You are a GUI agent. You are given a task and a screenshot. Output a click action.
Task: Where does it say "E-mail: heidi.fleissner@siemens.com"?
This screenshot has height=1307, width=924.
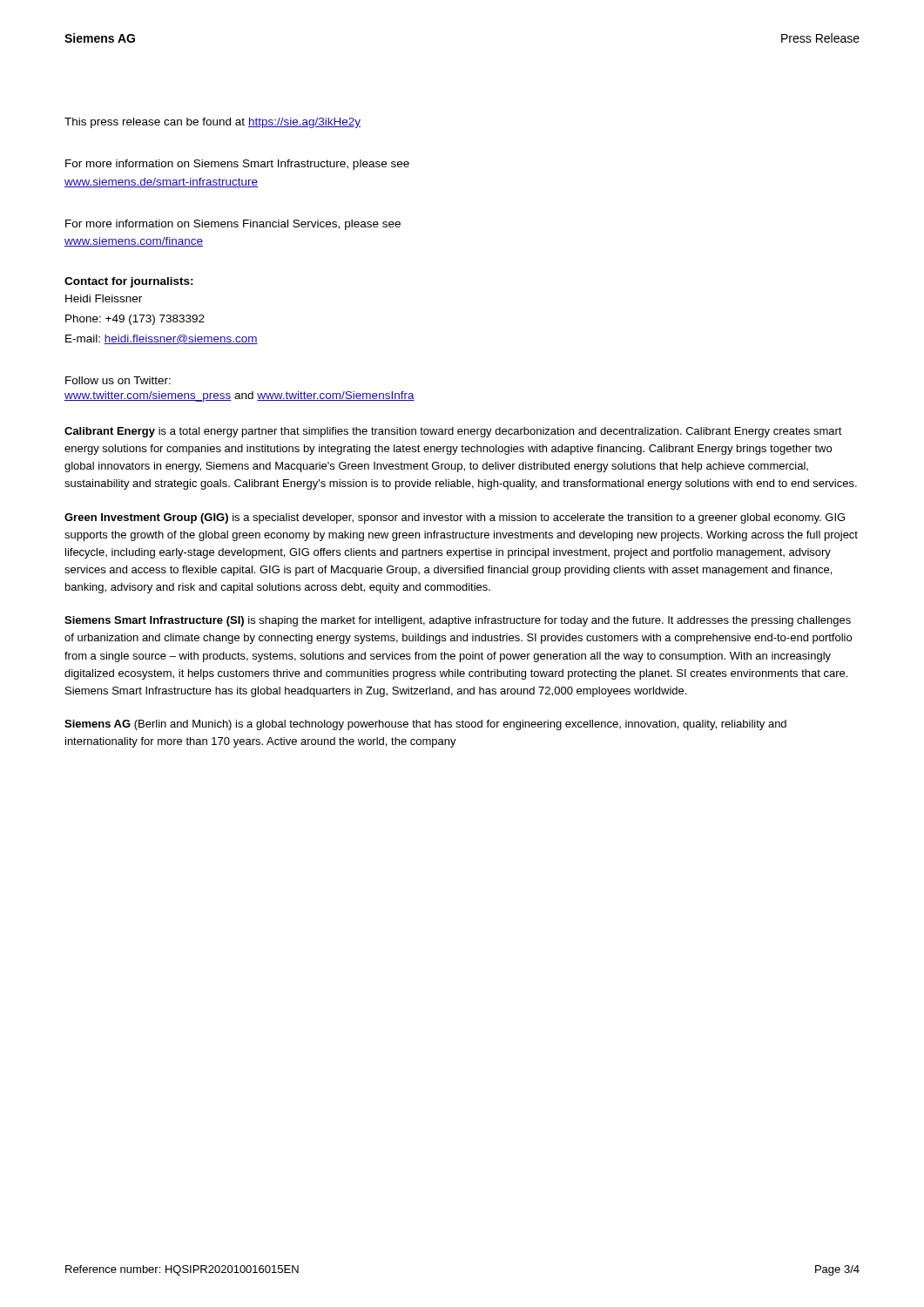(x=161, y=339)
